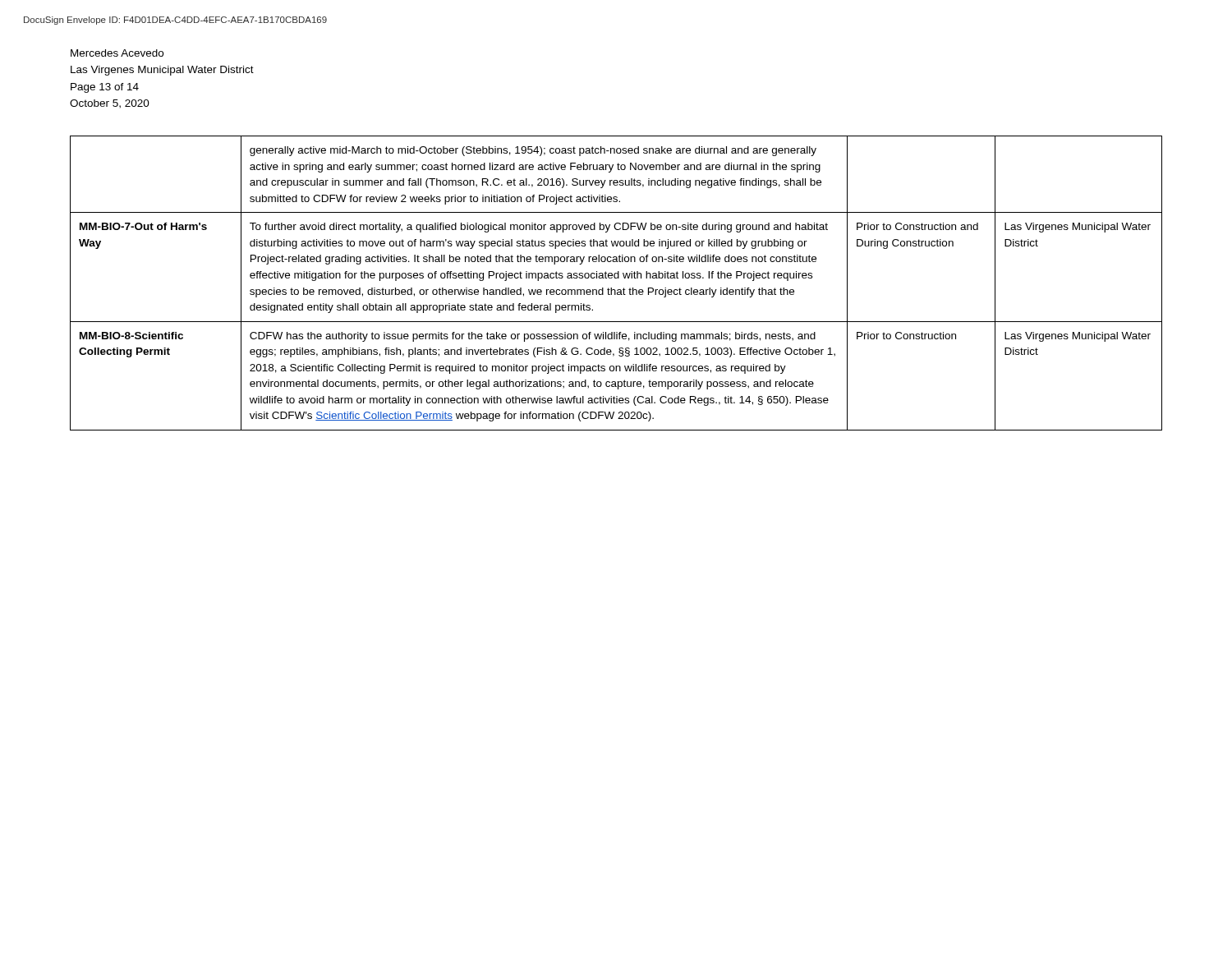Select the table that reads "MM-BIO-7-Out of Harm's"
This screenshot has width=1232, height=953.
pyautogui.click(x=616, y=283)
